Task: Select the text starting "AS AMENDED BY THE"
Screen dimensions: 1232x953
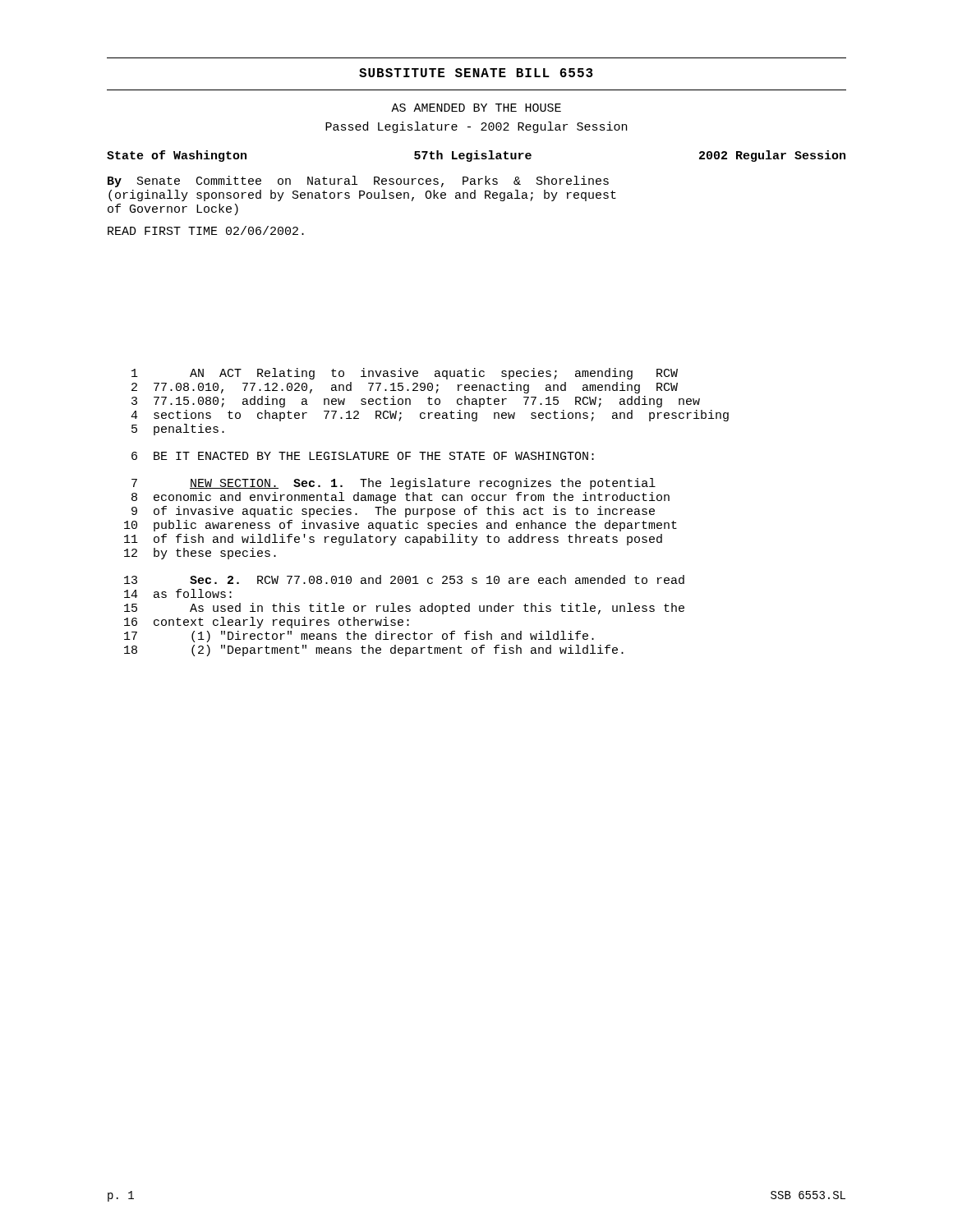Action: pyautogui.click(x=476, y=109)
